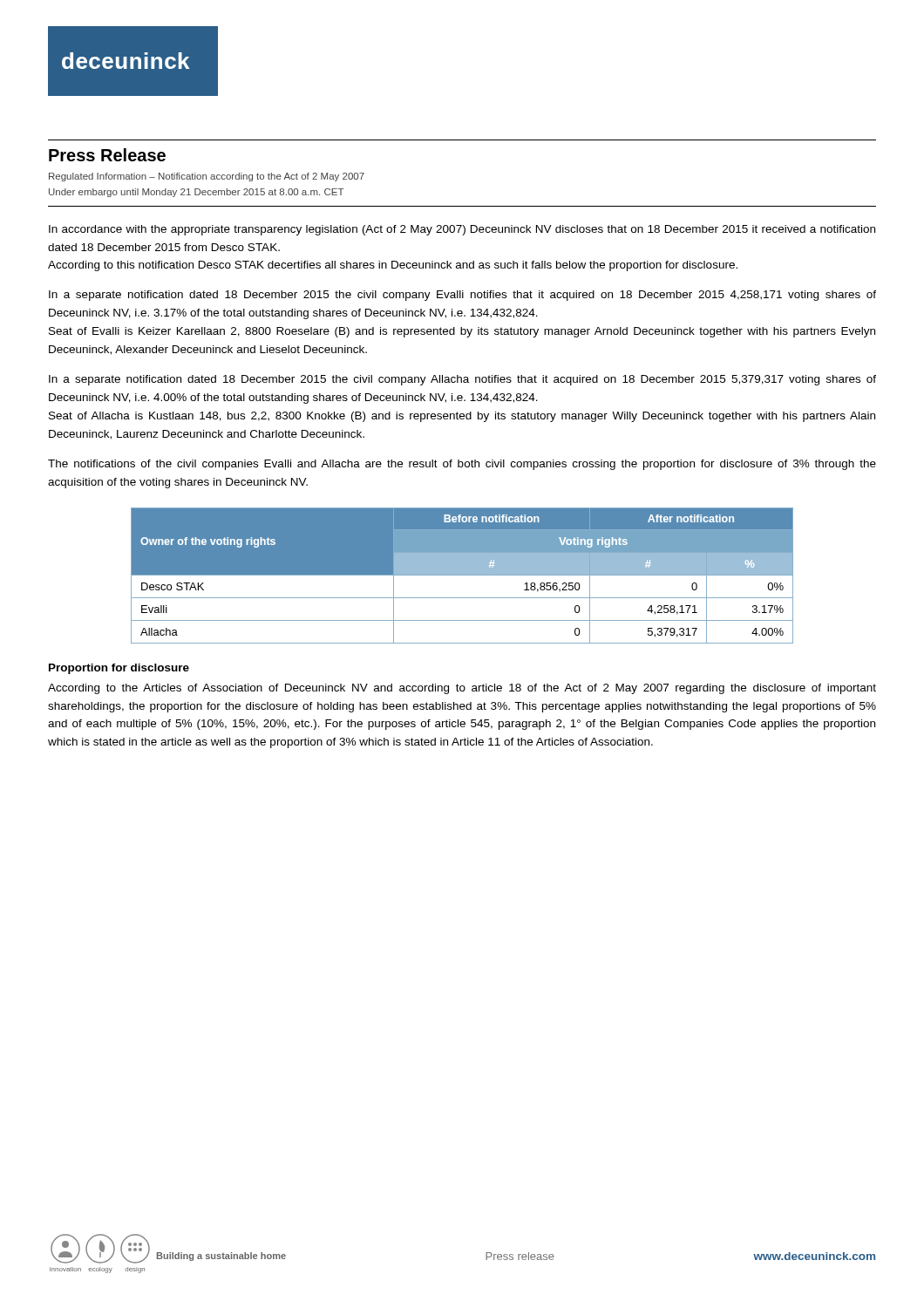Locate the text block that says "The notifications of the civil companies Evalli and"
Viewport: 924px width, 1308px height.
462,472
